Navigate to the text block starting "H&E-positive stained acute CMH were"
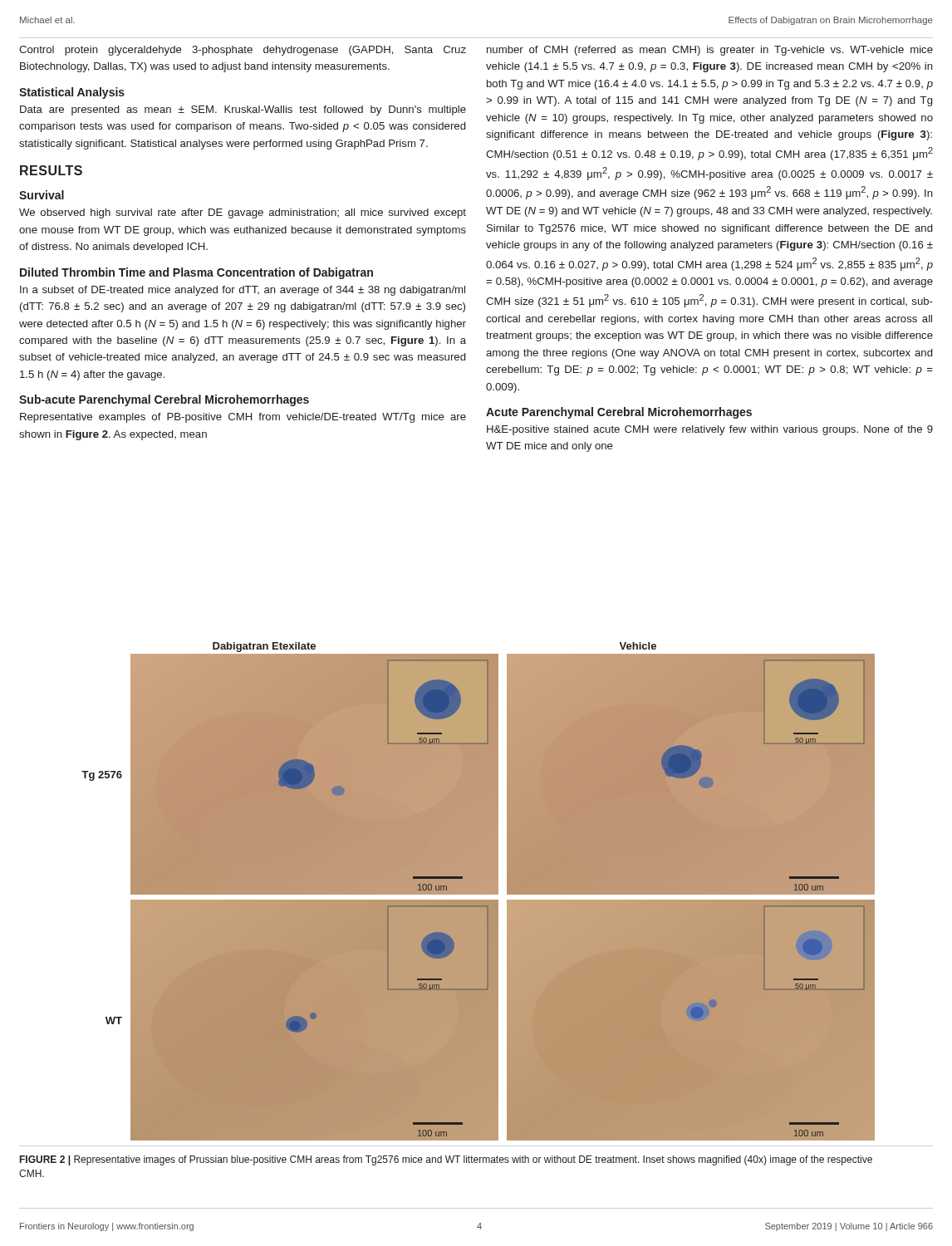The image size is (952, 1246). 709,438
